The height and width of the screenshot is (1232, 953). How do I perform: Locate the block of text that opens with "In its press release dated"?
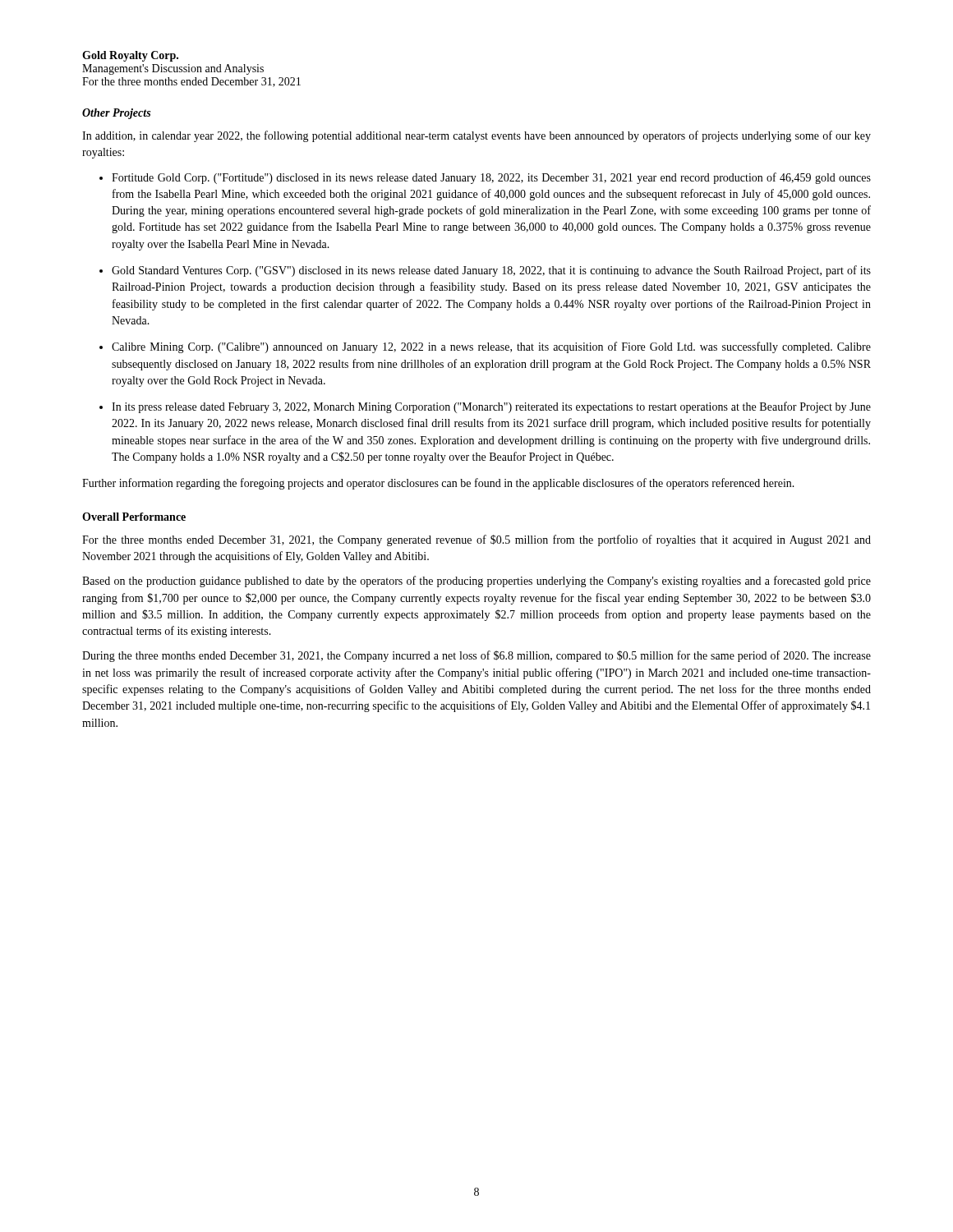491,432
